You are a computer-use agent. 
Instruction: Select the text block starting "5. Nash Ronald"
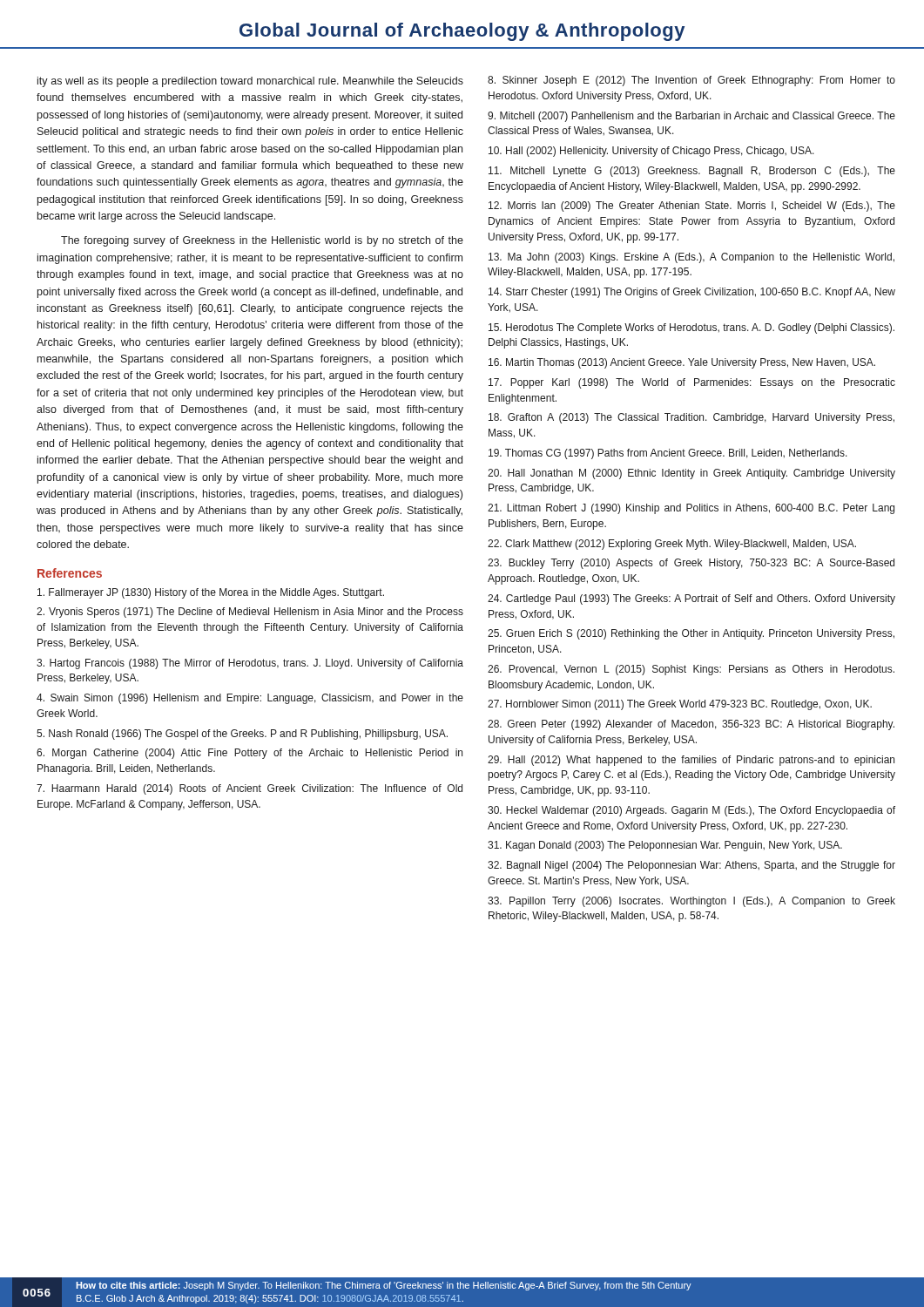(x=243, y=733)
